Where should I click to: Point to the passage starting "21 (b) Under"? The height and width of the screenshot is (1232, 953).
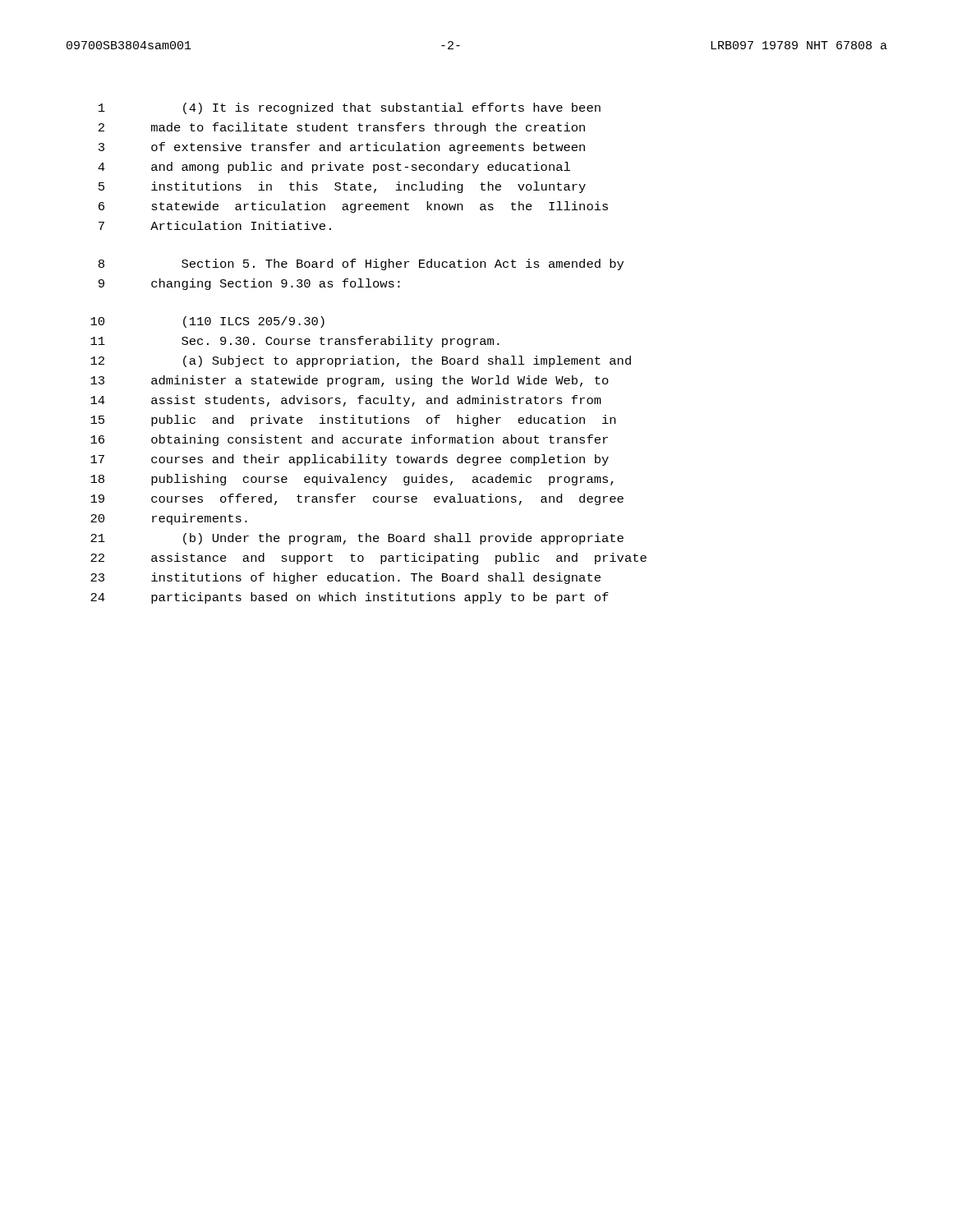(476, 569)
